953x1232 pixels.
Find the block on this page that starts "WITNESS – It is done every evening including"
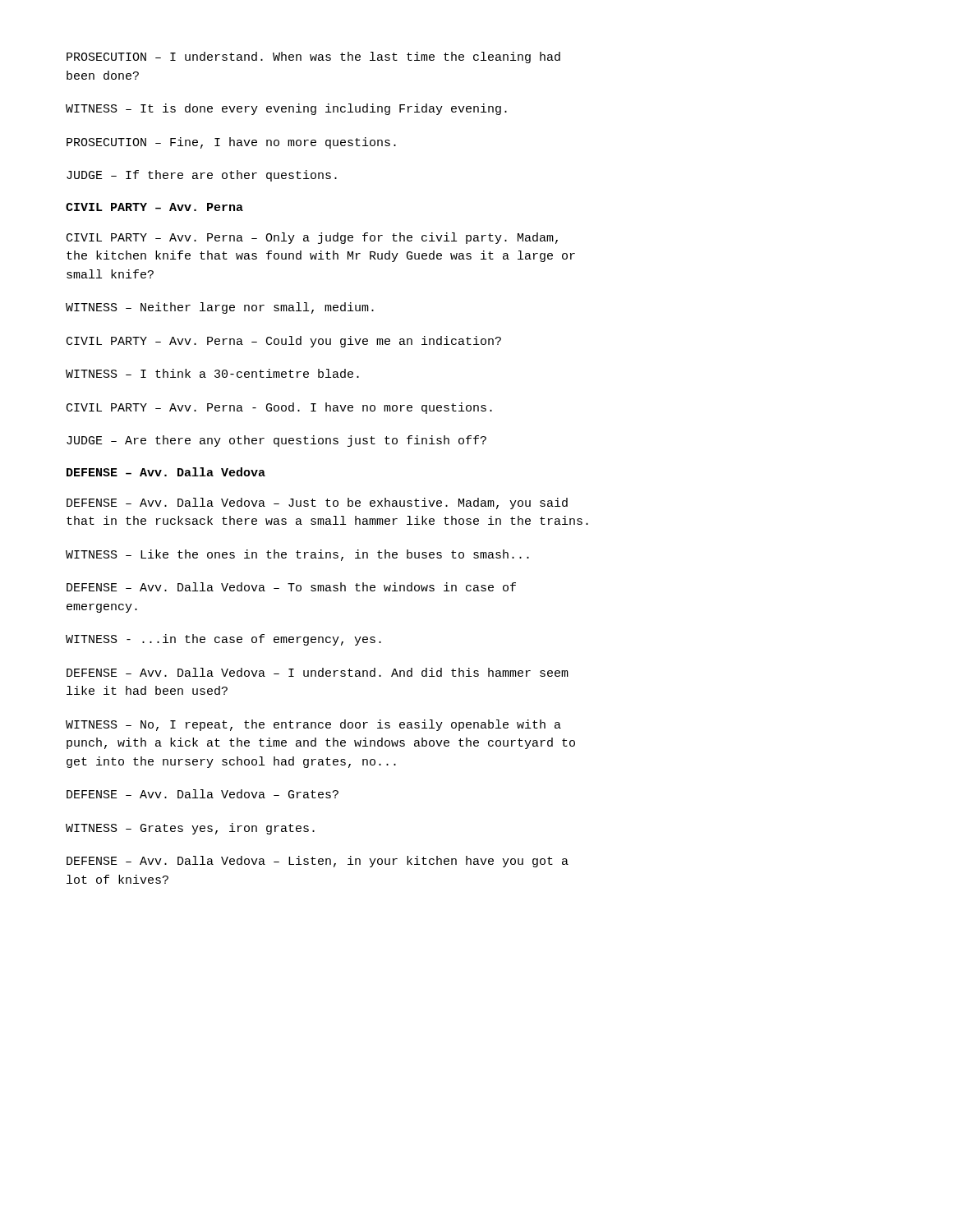coord(288,110)
